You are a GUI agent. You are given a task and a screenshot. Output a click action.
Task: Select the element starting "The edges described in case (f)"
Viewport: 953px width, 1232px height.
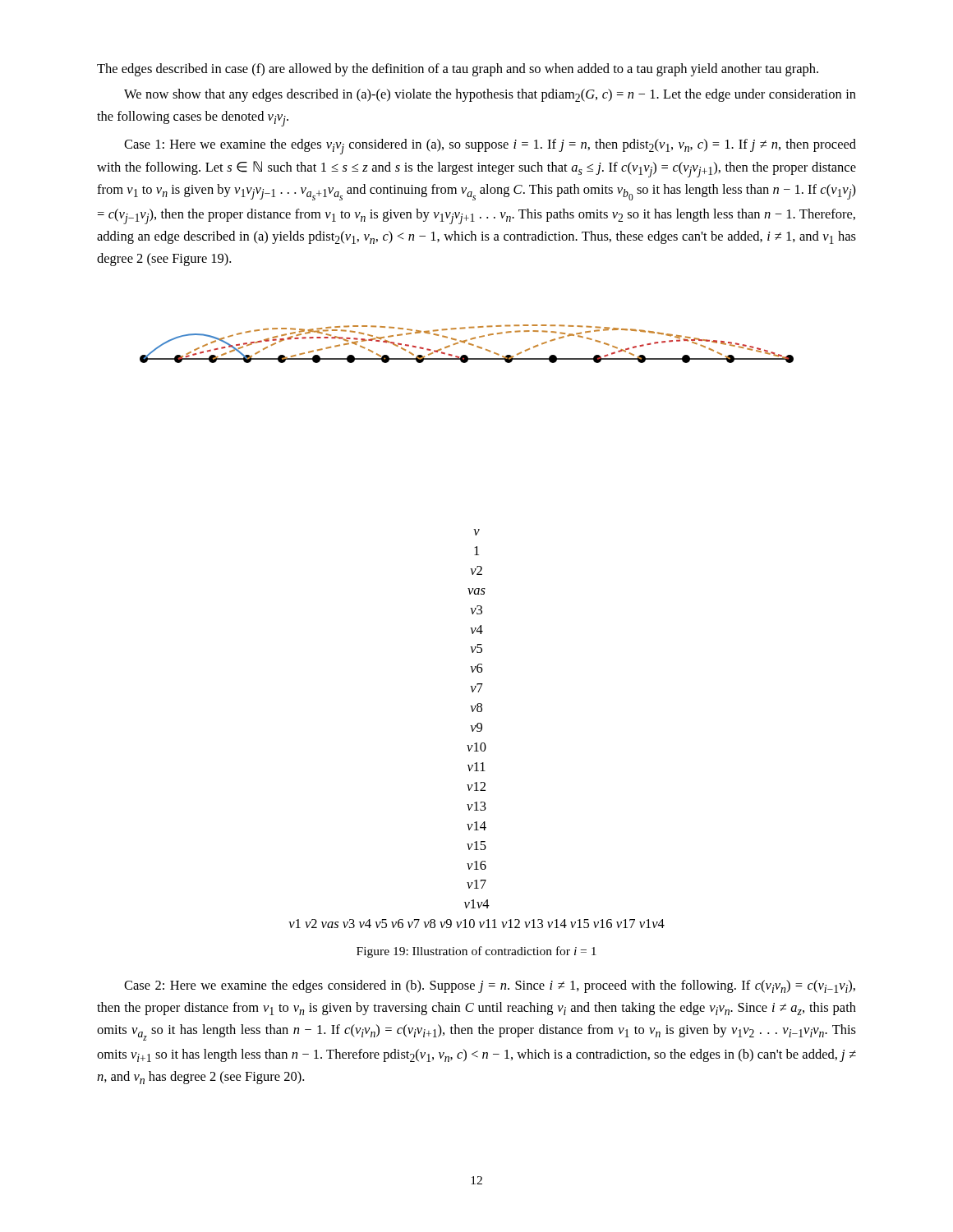(458, 69)
